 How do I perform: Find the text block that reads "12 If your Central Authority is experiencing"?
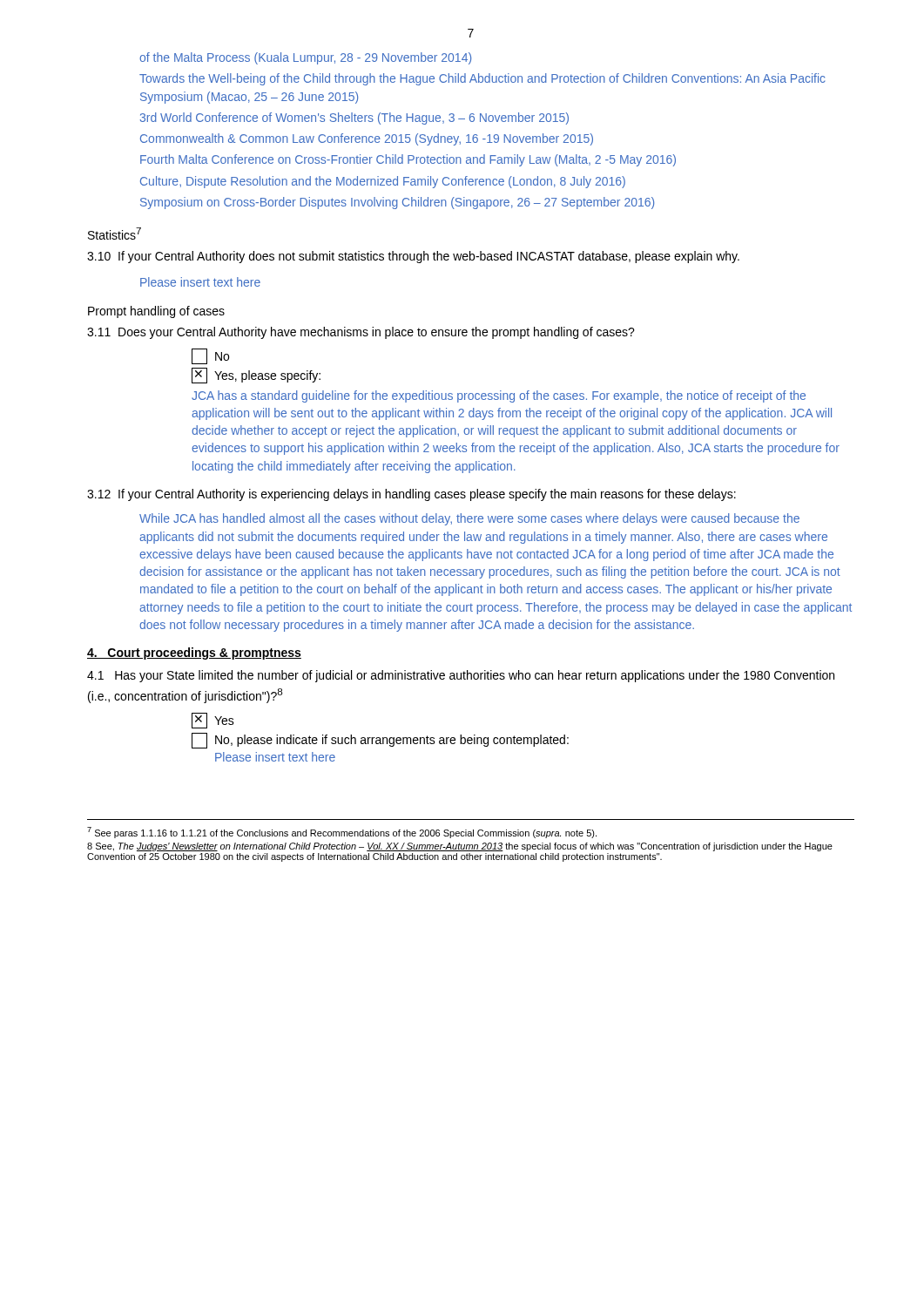pos(412,494)
